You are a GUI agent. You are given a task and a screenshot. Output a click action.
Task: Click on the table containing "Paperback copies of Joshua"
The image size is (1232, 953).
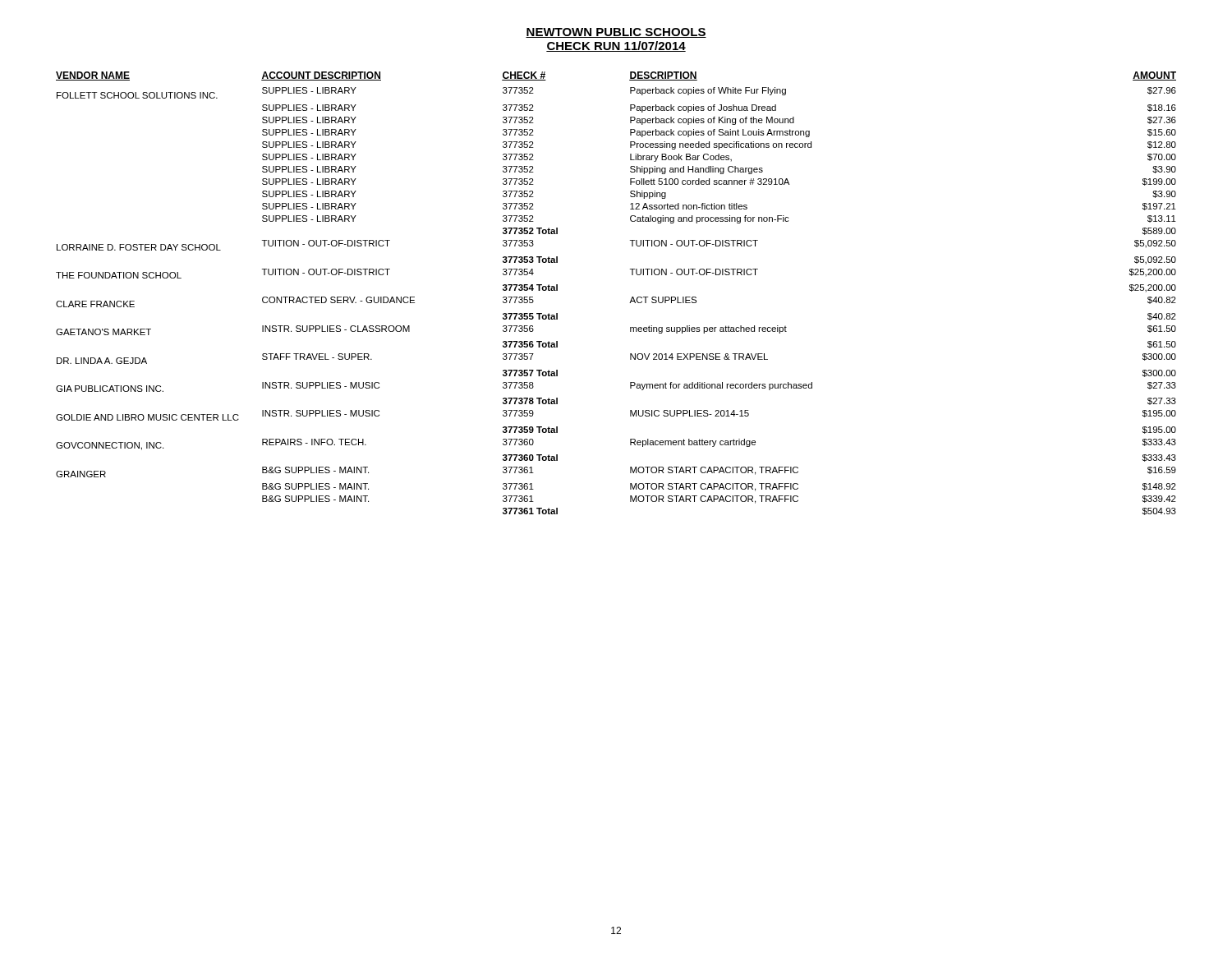pyautogui.click(x=616, y=292)
